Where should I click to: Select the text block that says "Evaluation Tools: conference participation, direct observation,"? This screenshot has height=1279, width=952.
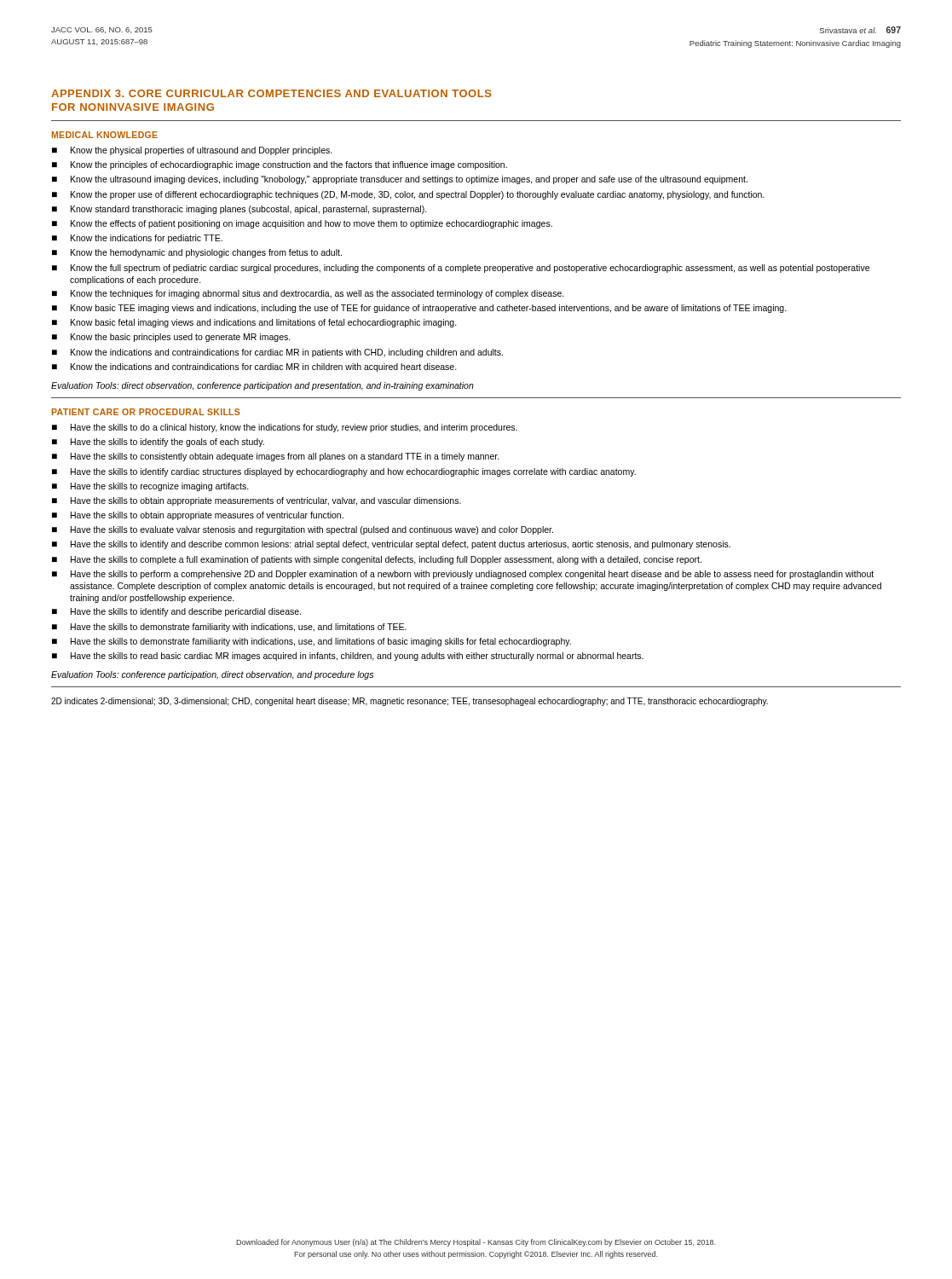pyautogui.click(x=212, y=675)
